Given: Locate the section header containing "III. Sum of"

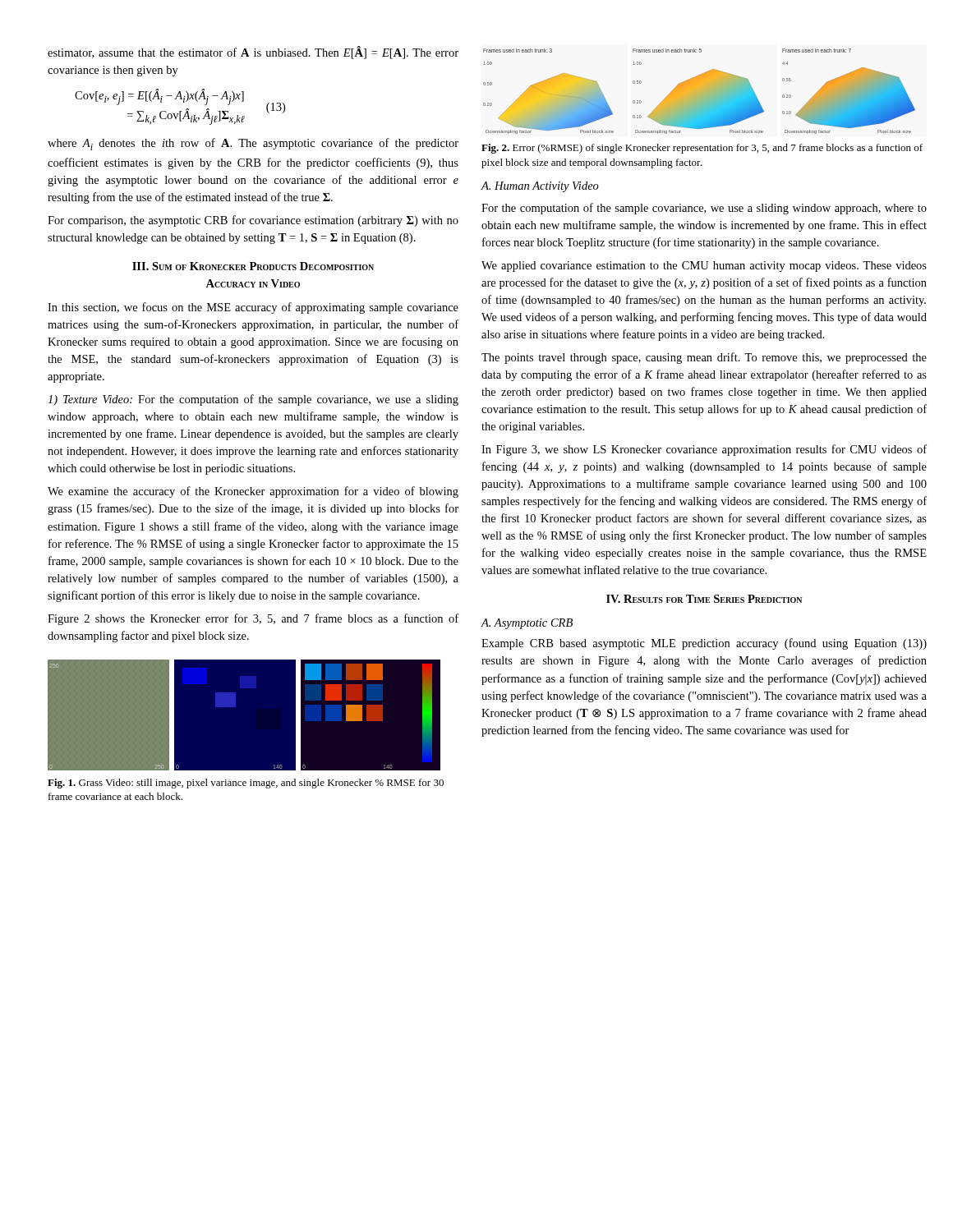Looking at the screenshot, I should [x=253, y=275].
